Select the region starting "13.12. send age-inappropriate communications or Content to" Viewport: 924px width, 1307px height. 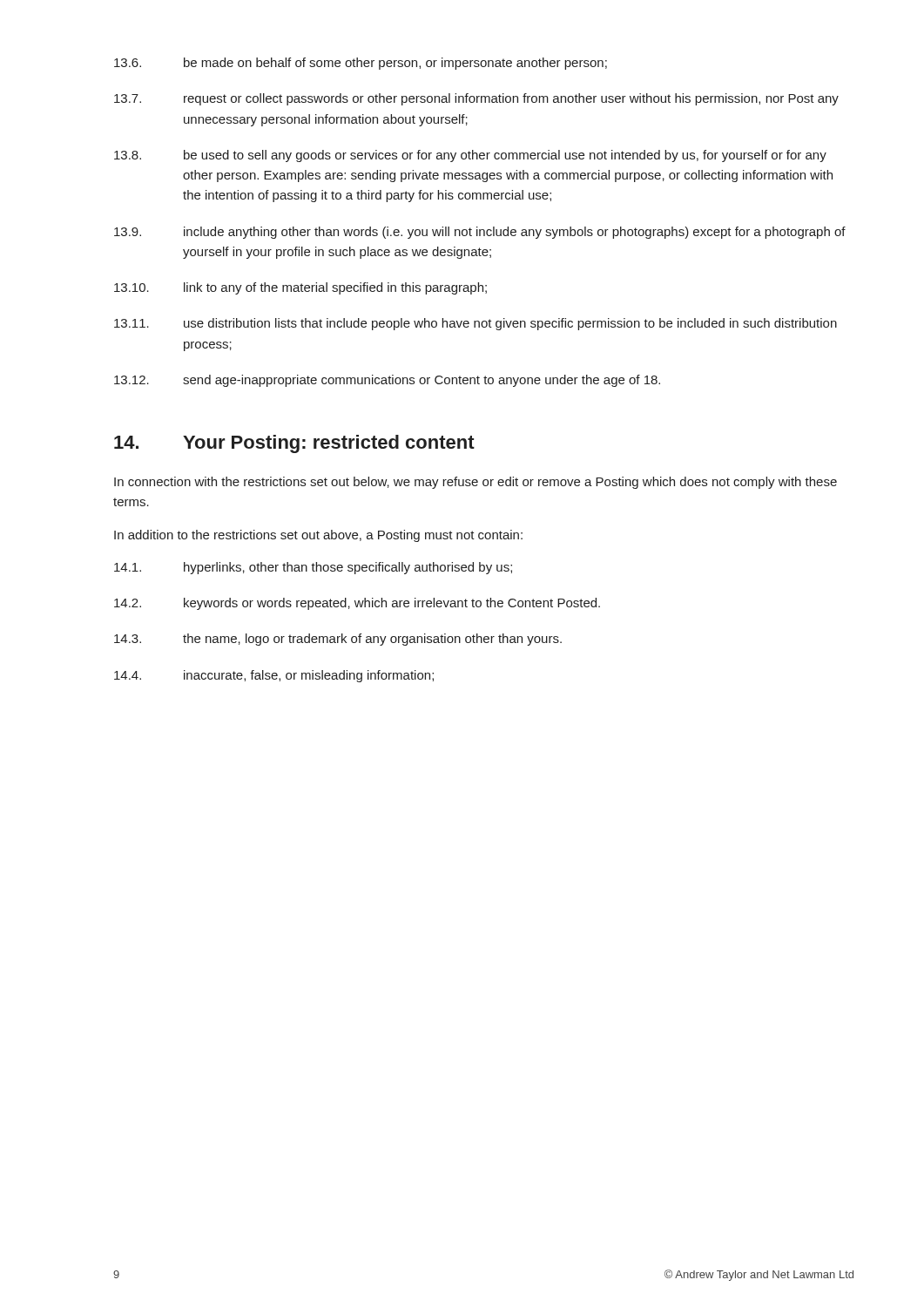pos(484,379)
